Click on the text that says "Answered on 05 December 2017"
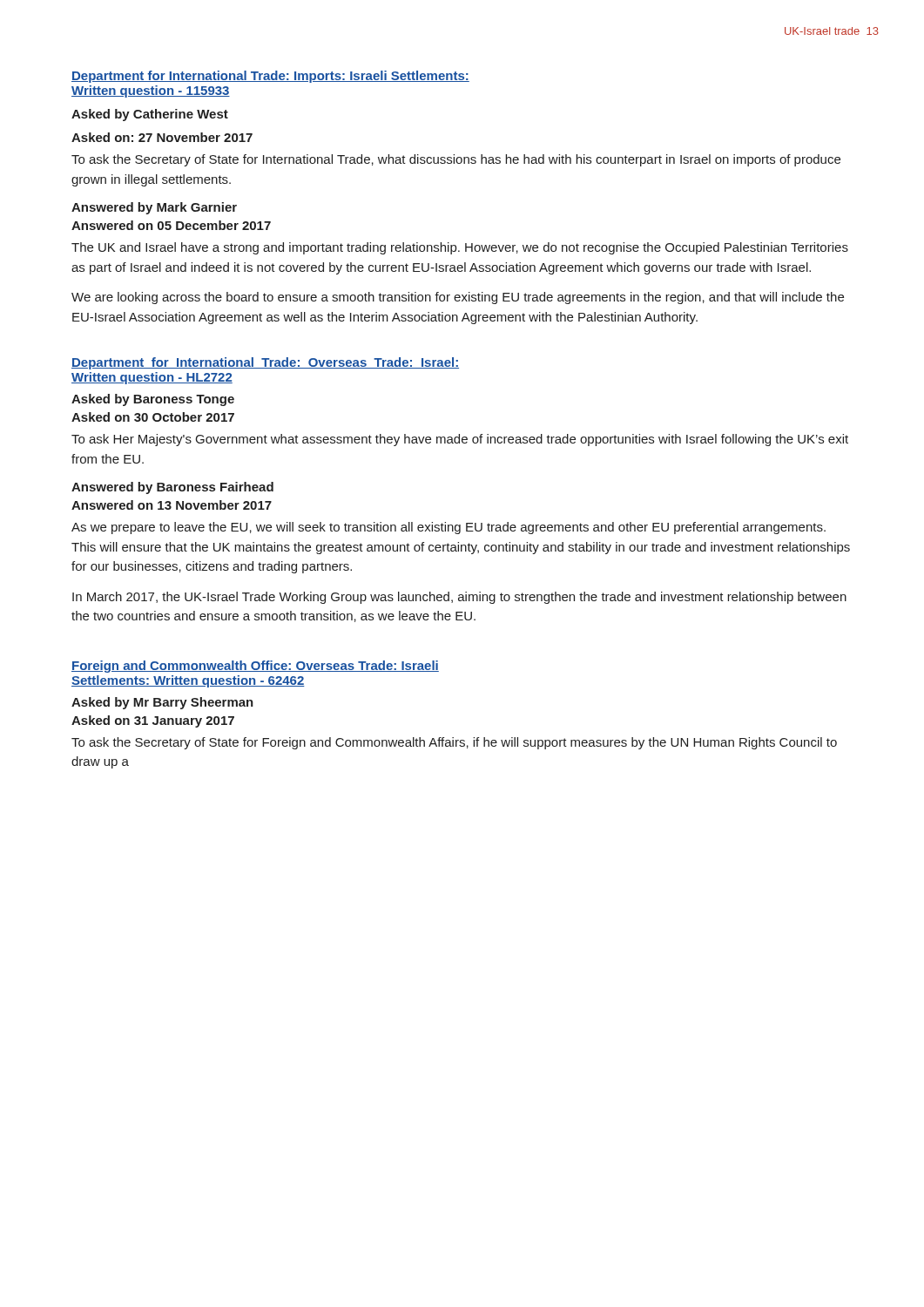924x1307 pixels. [171, 225]
